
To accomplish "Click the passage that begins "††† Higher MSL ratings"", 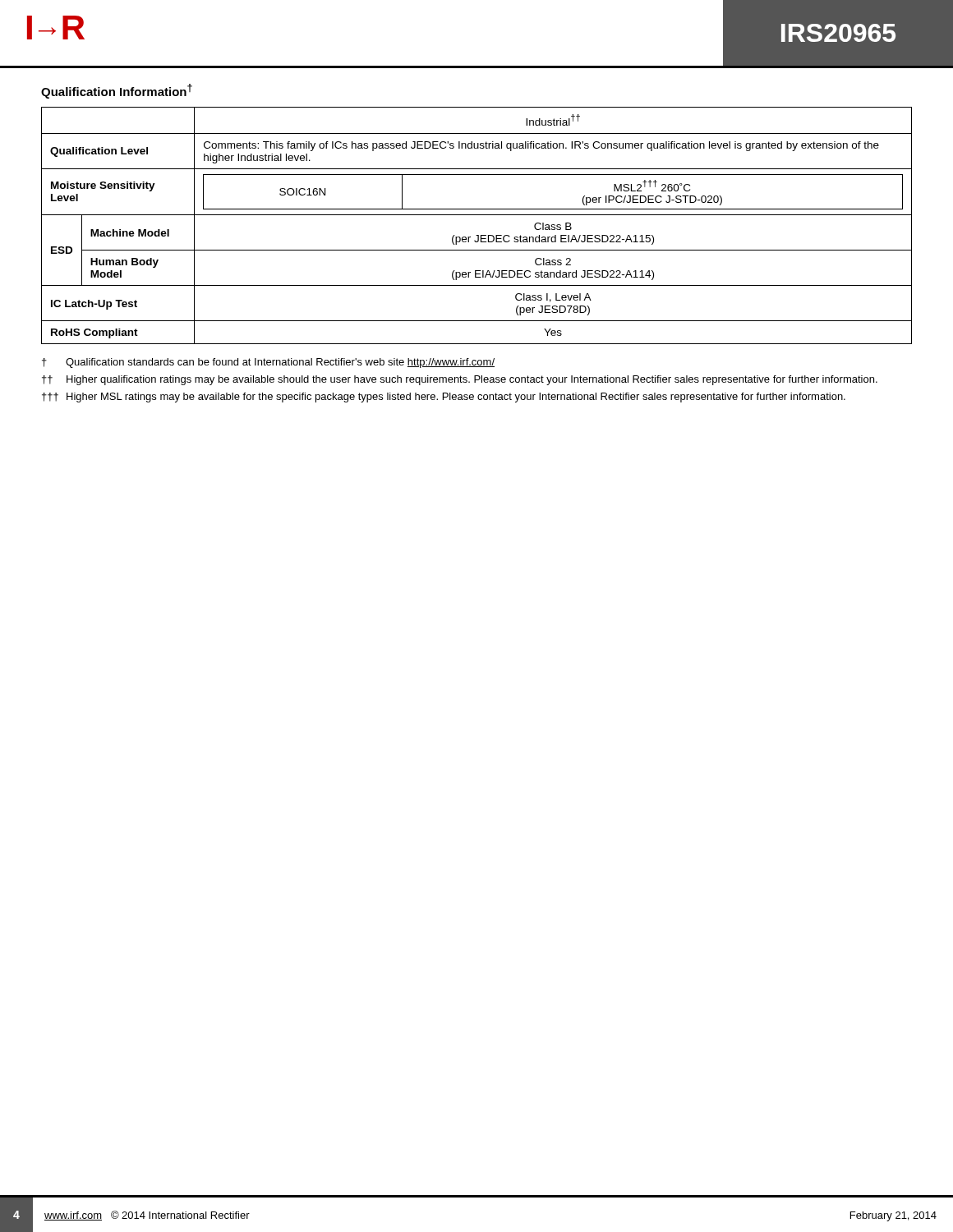I will (476, 396).
